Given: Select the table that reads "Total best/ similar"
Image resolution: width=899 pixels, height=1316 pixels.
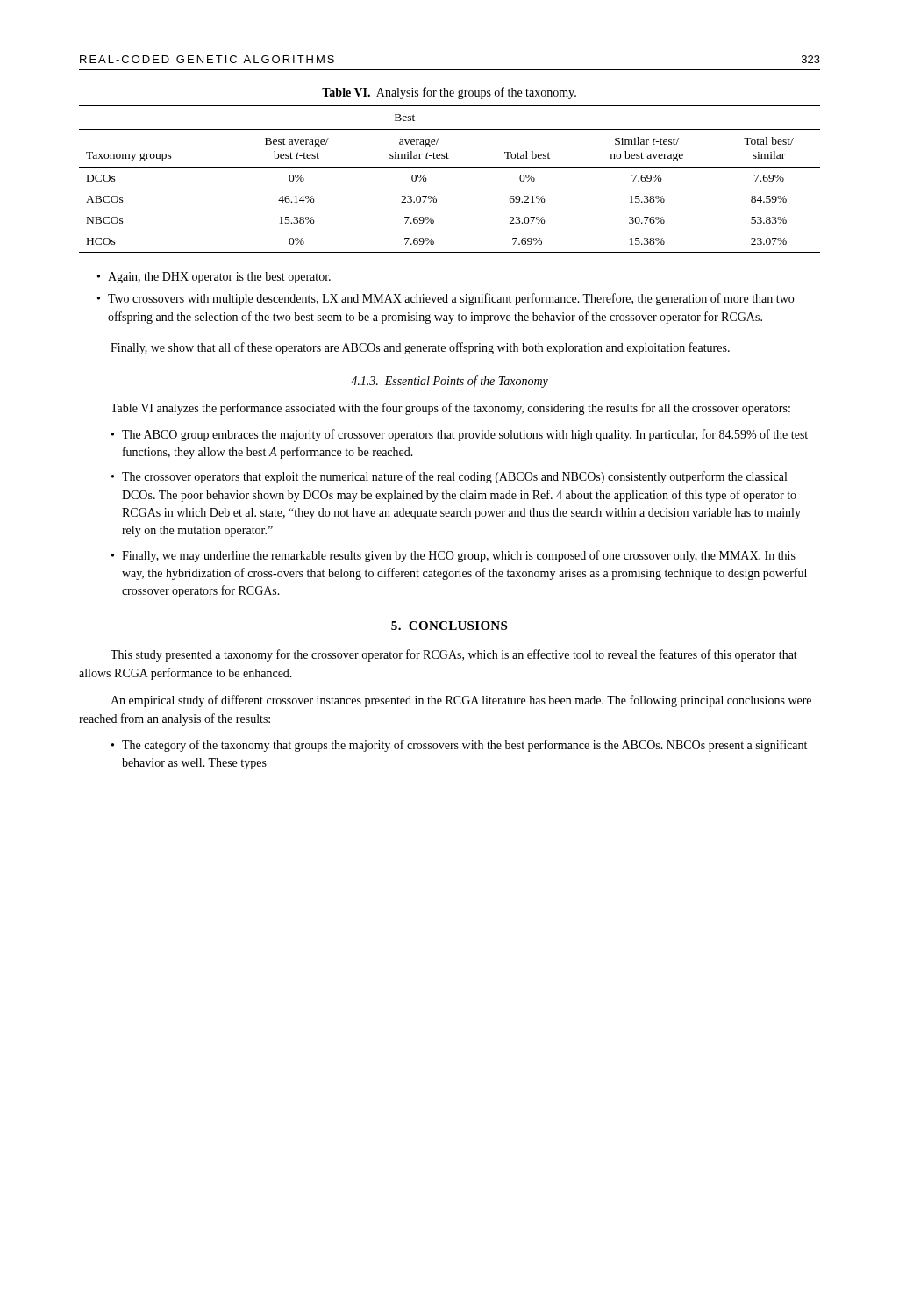Looking at the screenshot, I should [450, 179].
